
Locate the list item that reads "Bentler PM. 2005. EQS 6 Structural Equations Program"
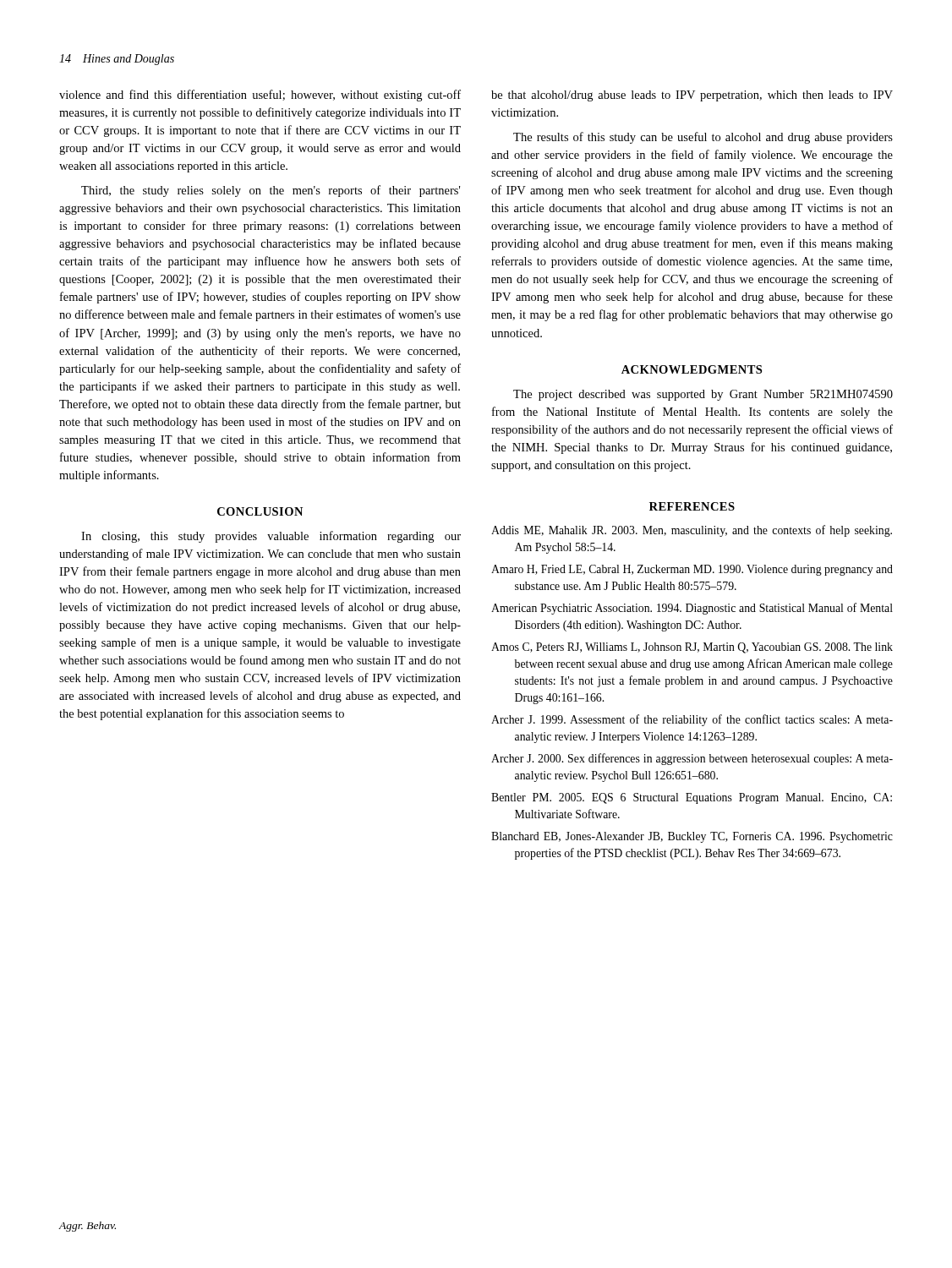point(692,806)
